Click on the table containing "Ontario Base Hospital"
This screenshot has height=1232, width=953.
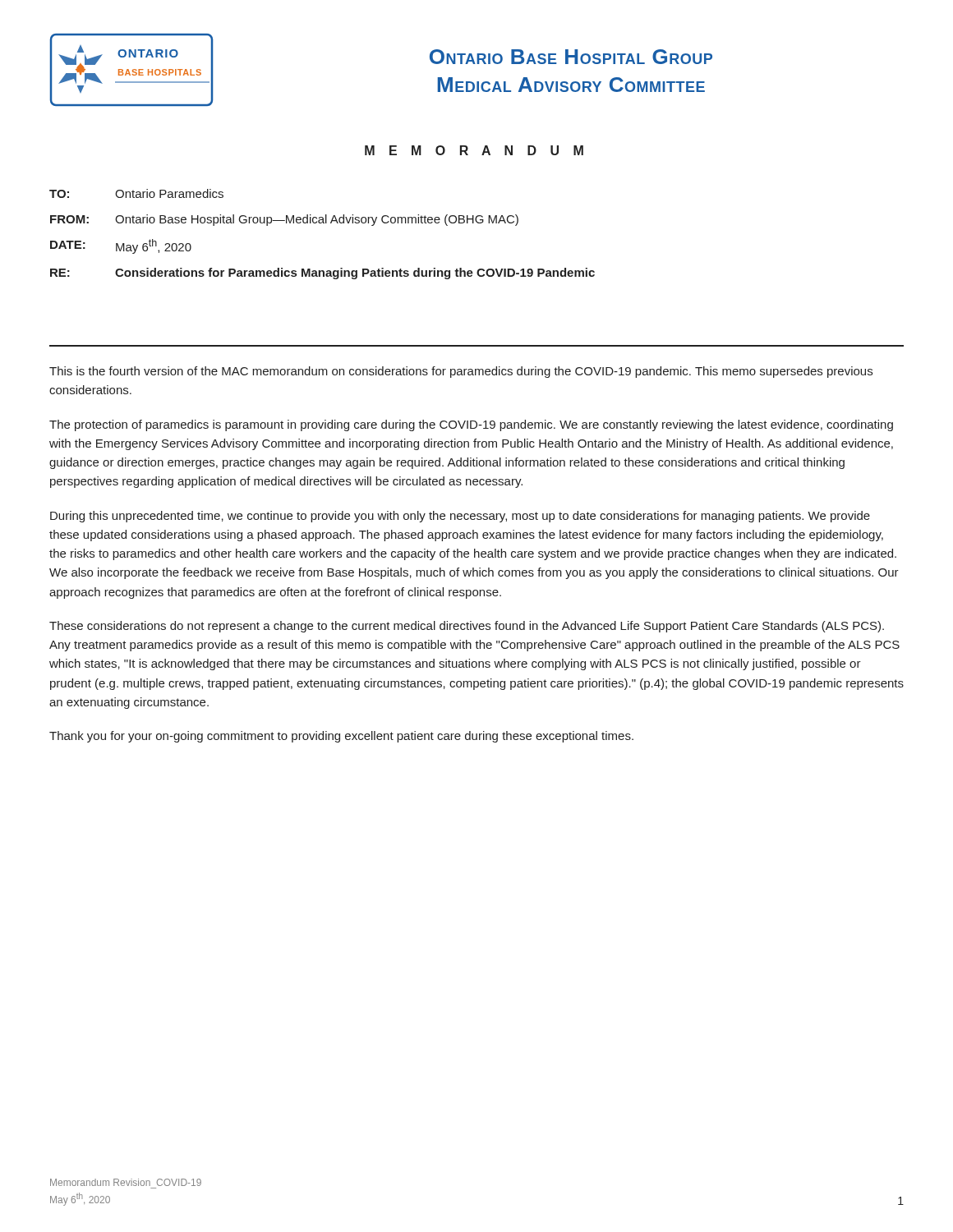pyautogui.click(x=476, y=233)
